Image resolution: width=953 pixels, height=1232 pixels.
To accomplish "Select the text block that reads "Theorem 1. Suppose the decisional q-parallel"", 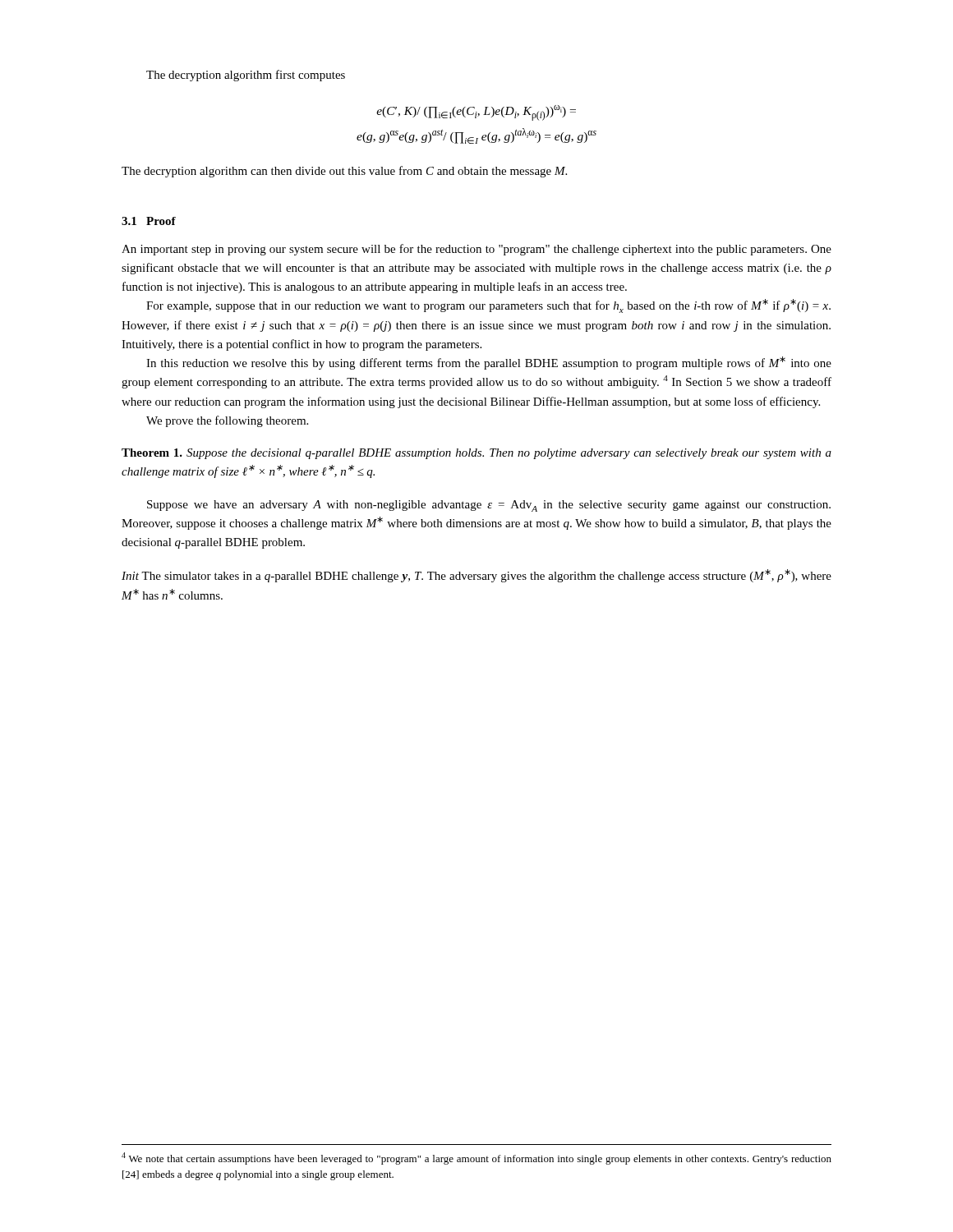I will tap(476, 462).
